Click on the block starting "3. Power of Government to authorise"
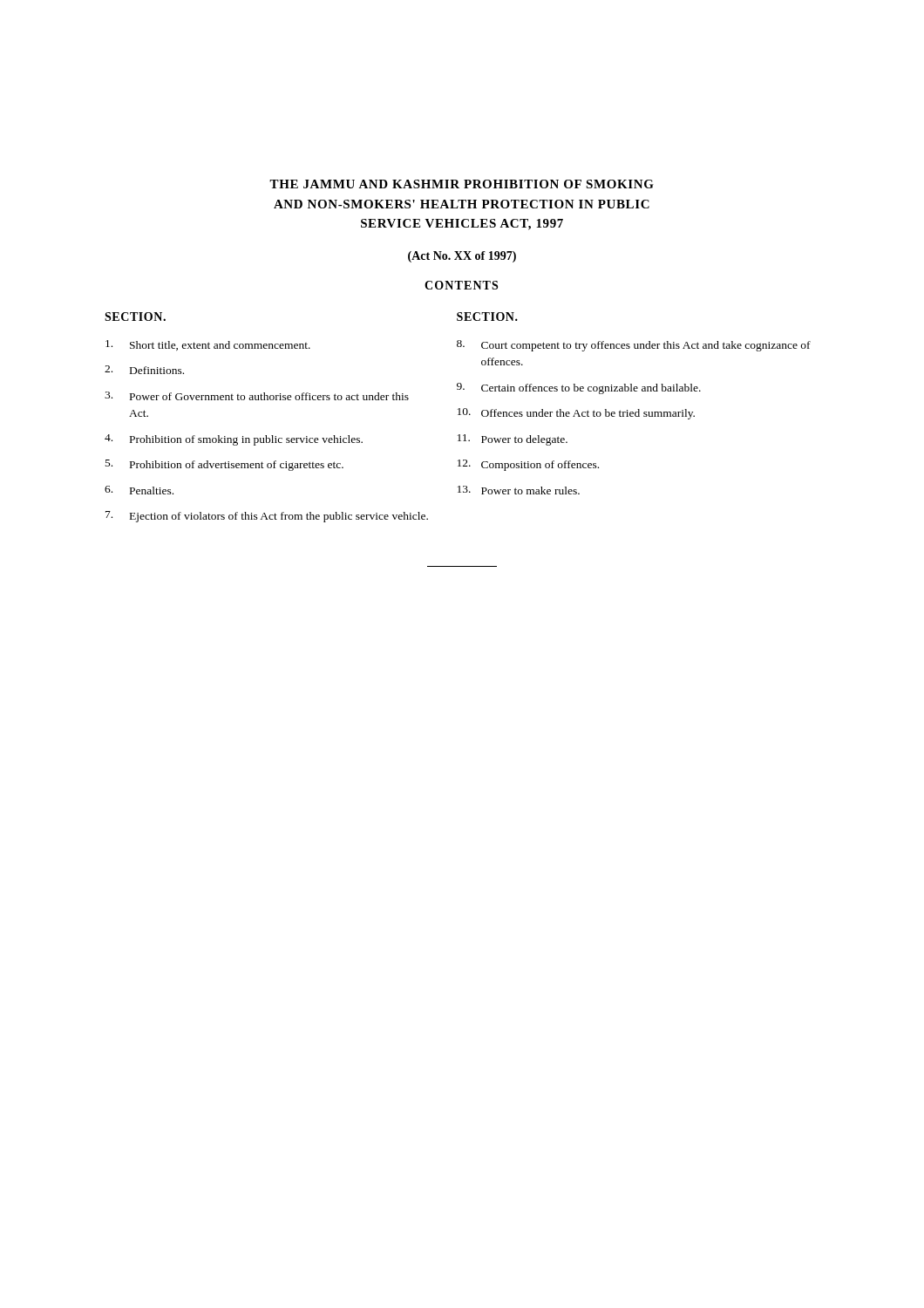 [267, 405]
